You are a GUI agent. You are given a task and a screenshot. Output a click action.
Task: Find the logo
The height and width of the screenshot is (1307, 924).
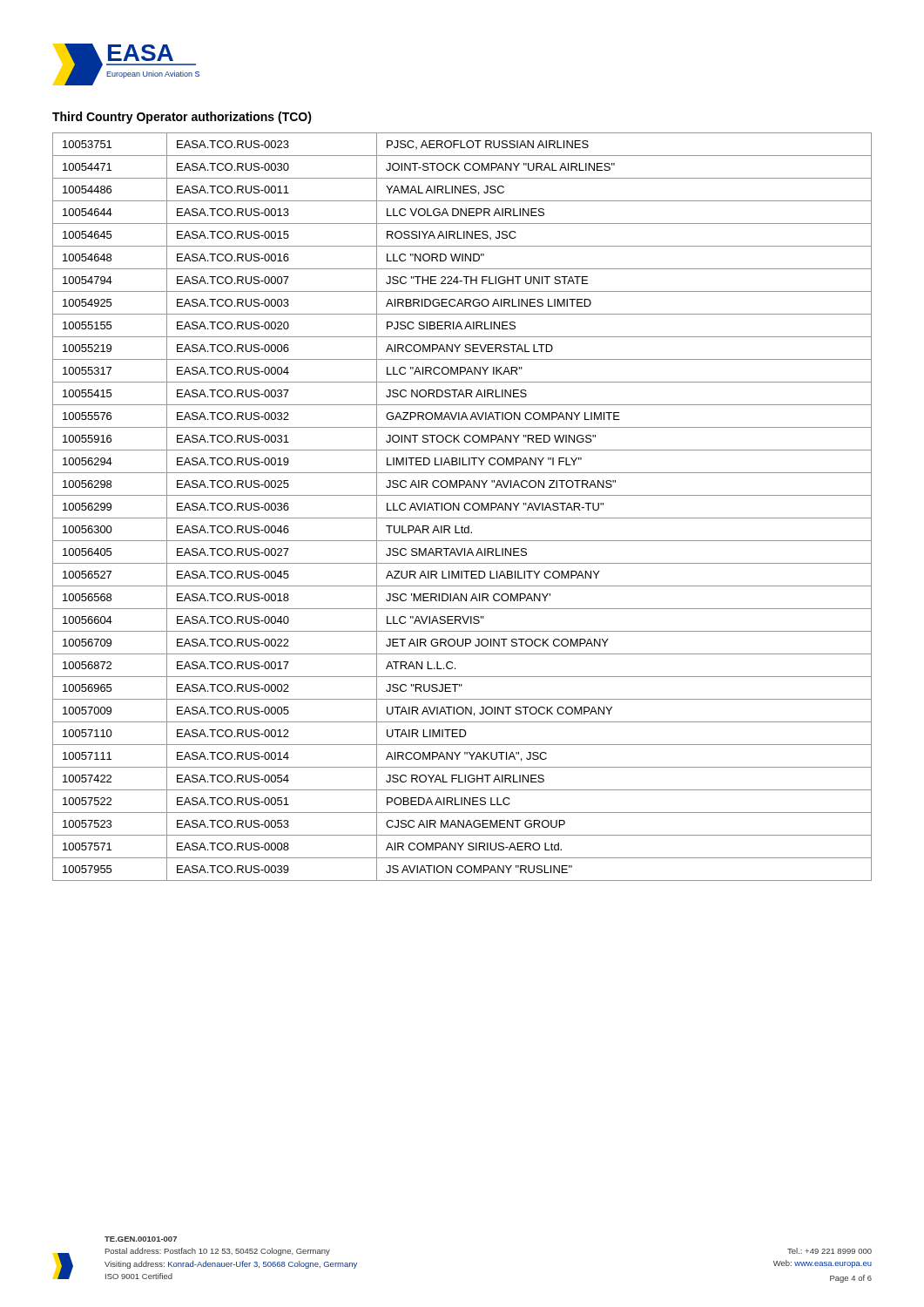[462, 65]
